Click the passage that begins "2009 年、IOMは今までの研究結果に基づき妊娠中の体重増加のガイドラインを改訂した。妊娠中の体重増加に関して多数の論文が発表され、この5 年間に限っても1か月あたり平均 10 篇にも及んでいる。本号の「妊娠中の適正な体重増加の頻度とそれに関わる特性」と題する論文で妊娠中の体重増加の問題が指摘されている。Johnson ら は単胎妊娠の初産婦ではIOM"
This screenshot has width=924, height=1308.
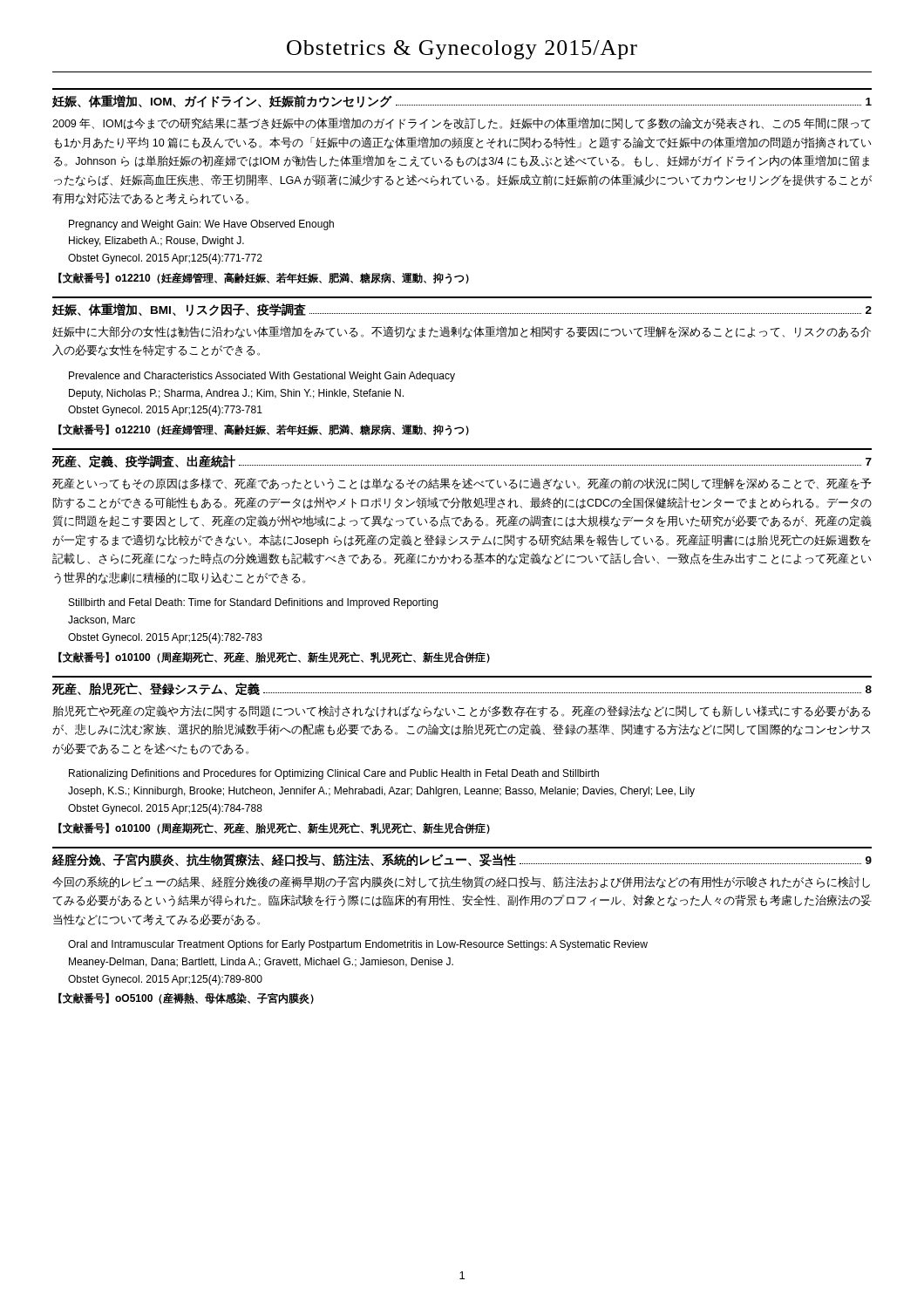pyautogui.click(x=462, y=161)
